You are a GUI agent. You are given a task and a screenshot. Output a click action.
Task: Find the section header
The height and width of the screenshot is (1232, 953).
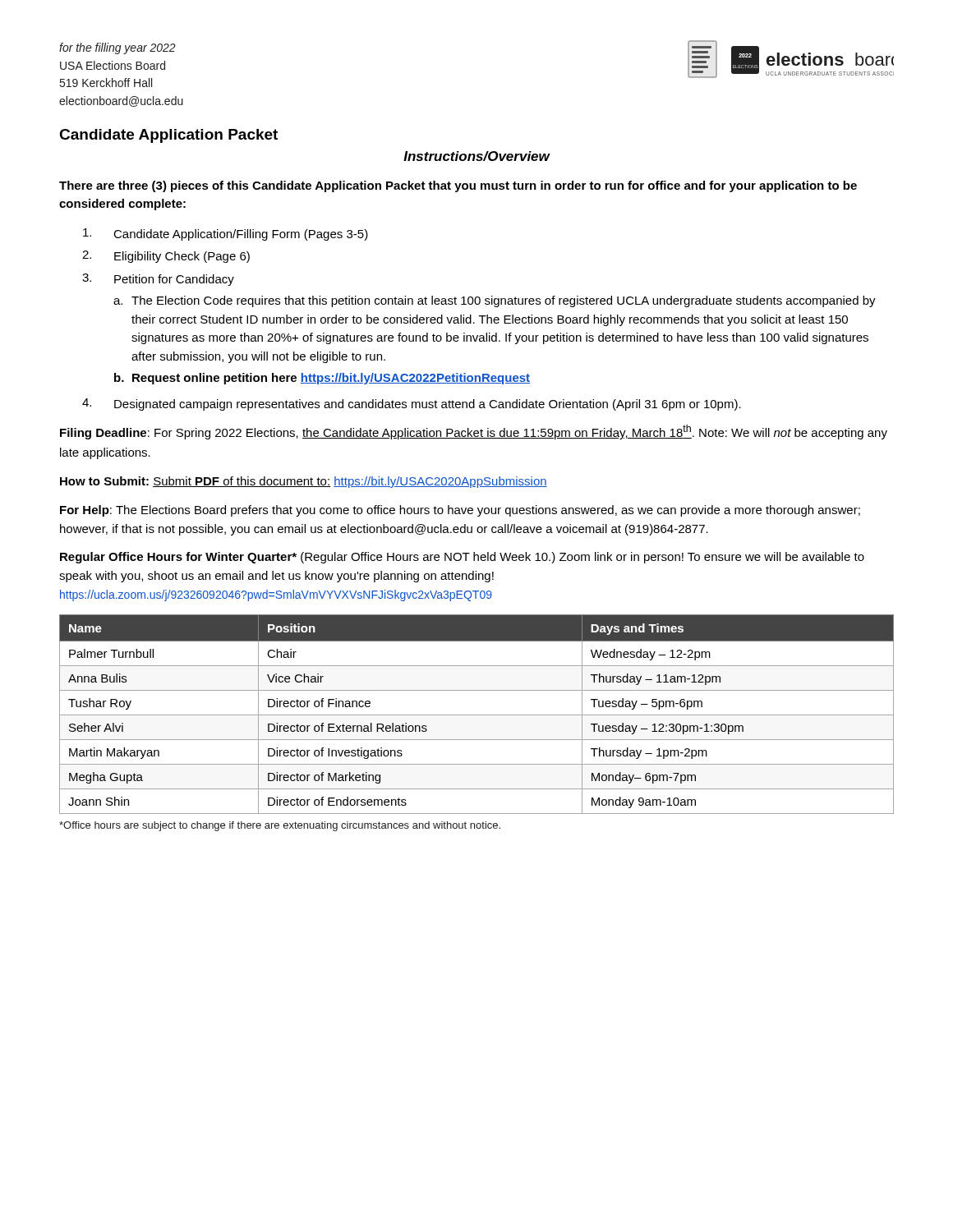pyautogui.click(x=476, y=156)
